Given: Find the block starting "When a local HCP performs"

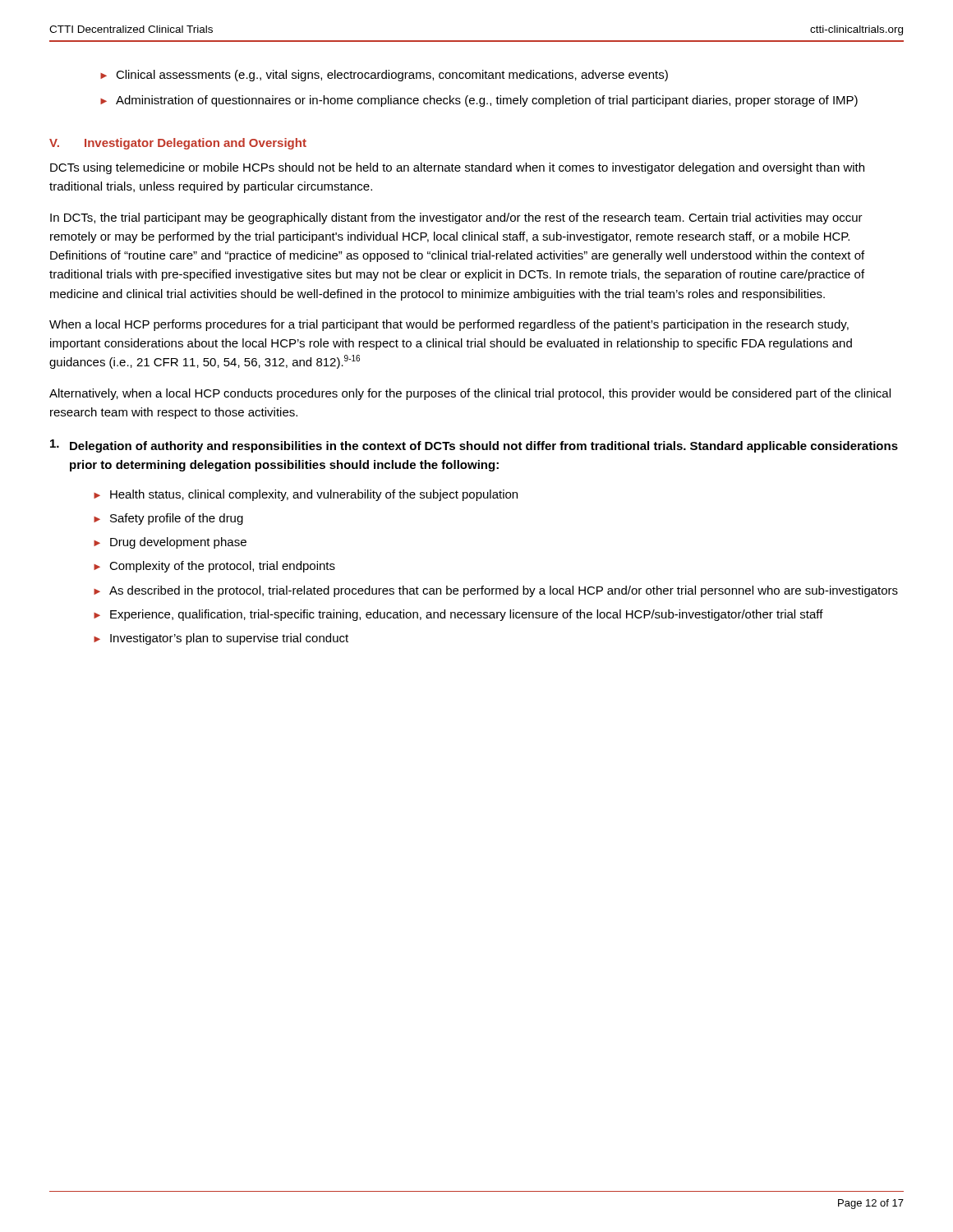Looking at the screenshot, I should 451,343.
